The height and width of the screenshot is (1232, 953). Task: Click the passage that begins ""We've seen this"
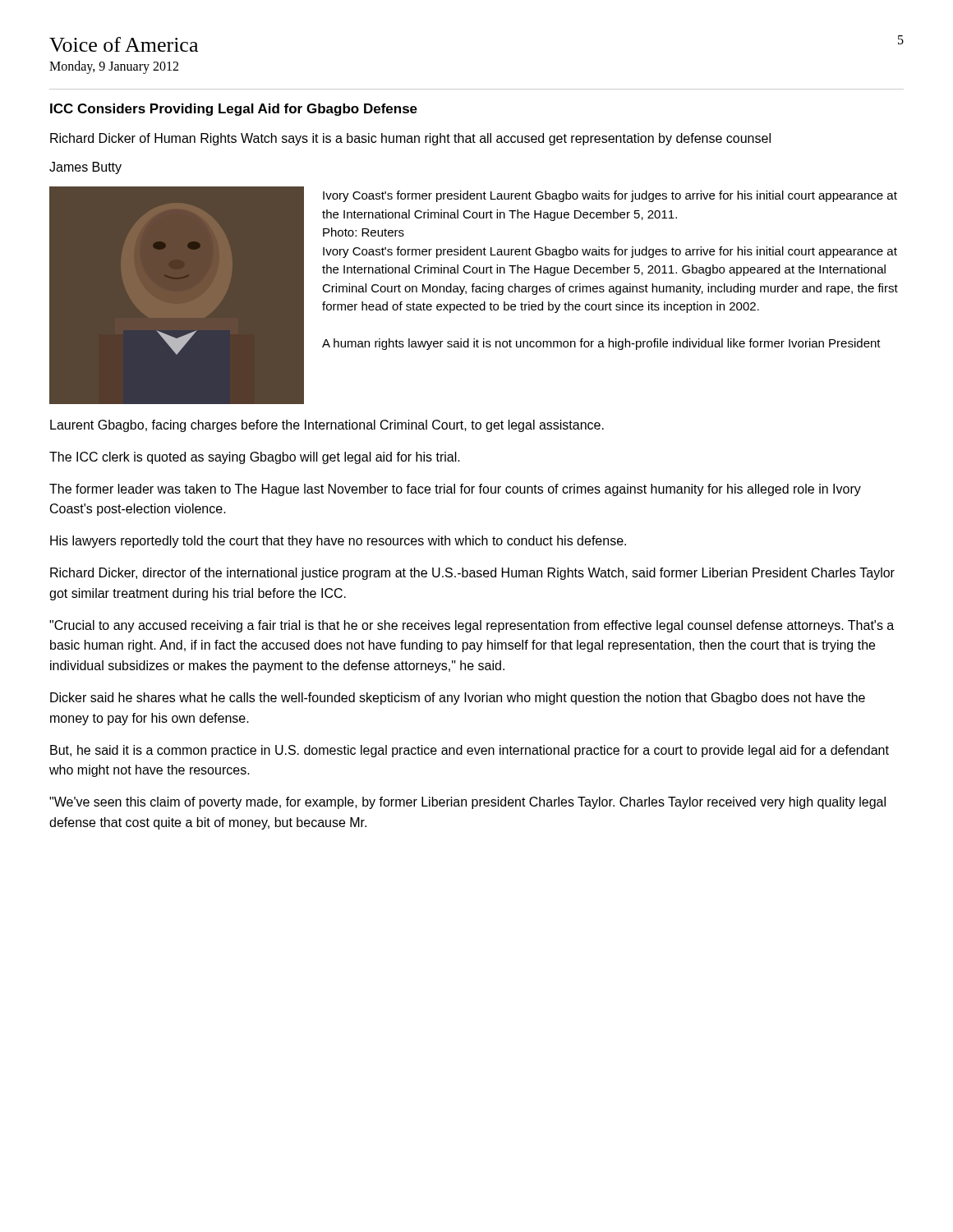pos(468,812)
